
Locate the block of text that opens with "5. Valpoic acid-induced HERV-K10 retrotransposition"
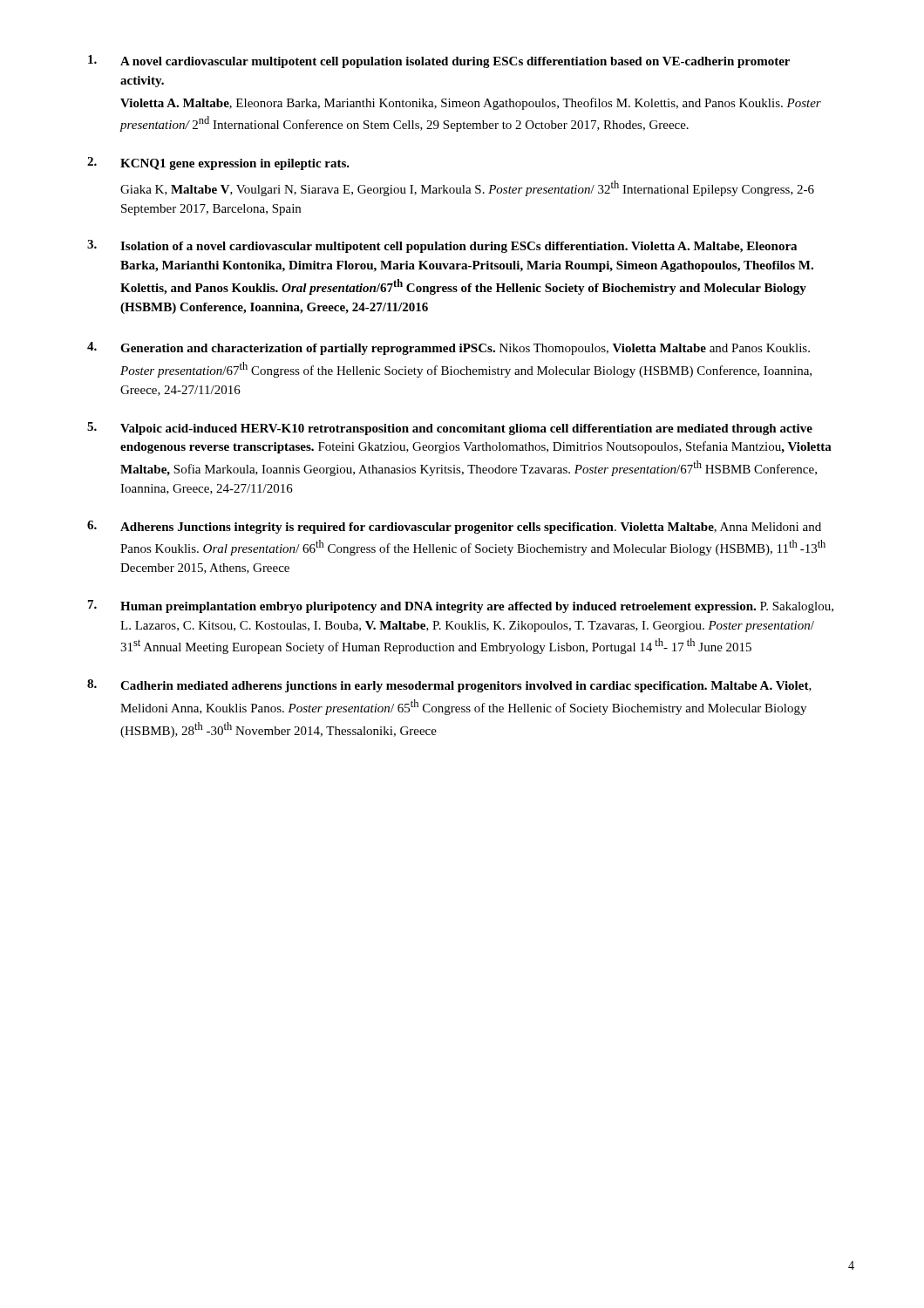tap(462, 459)
